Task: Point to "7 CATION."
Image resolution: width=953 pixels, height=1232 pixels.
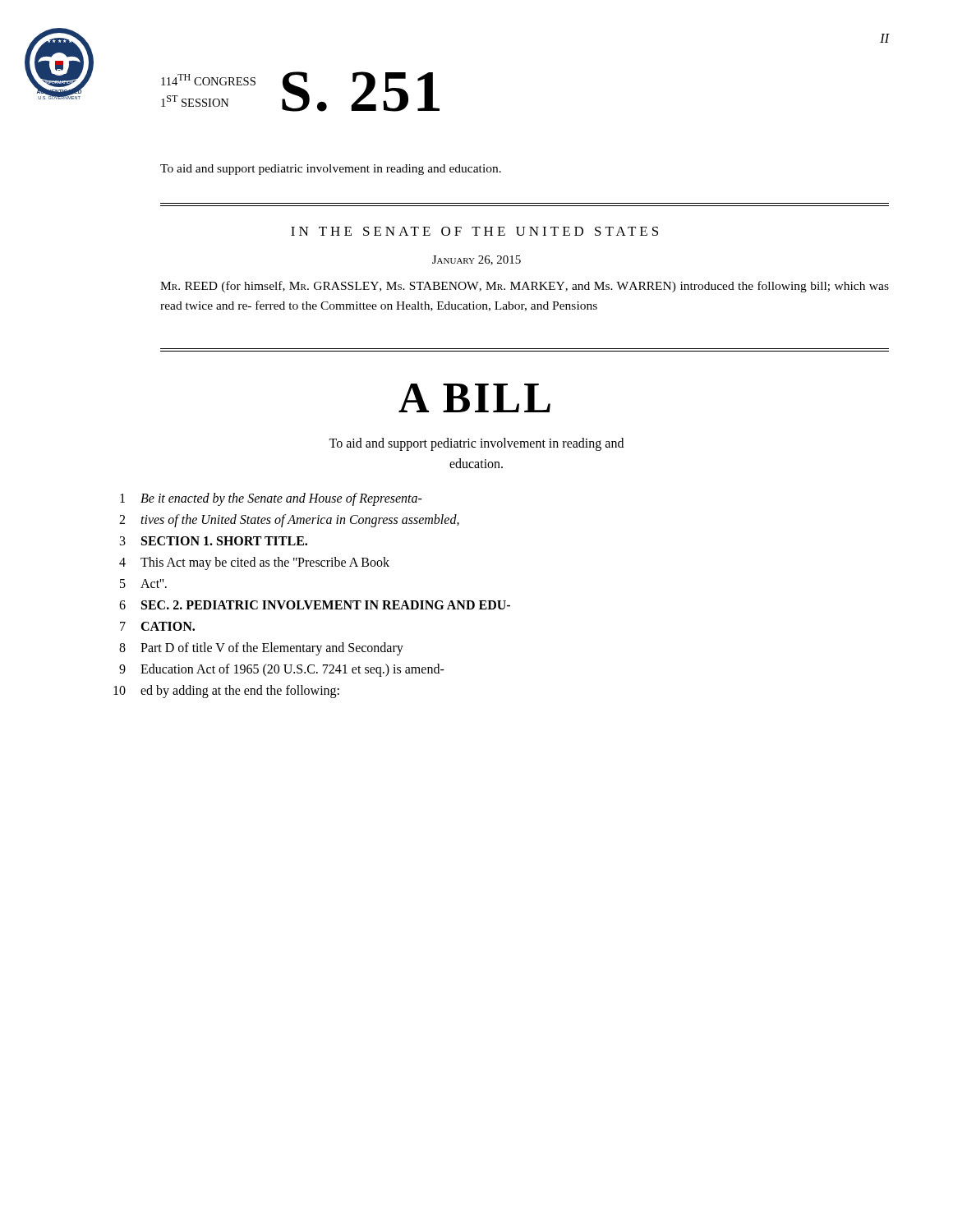Action: (141, 627)
